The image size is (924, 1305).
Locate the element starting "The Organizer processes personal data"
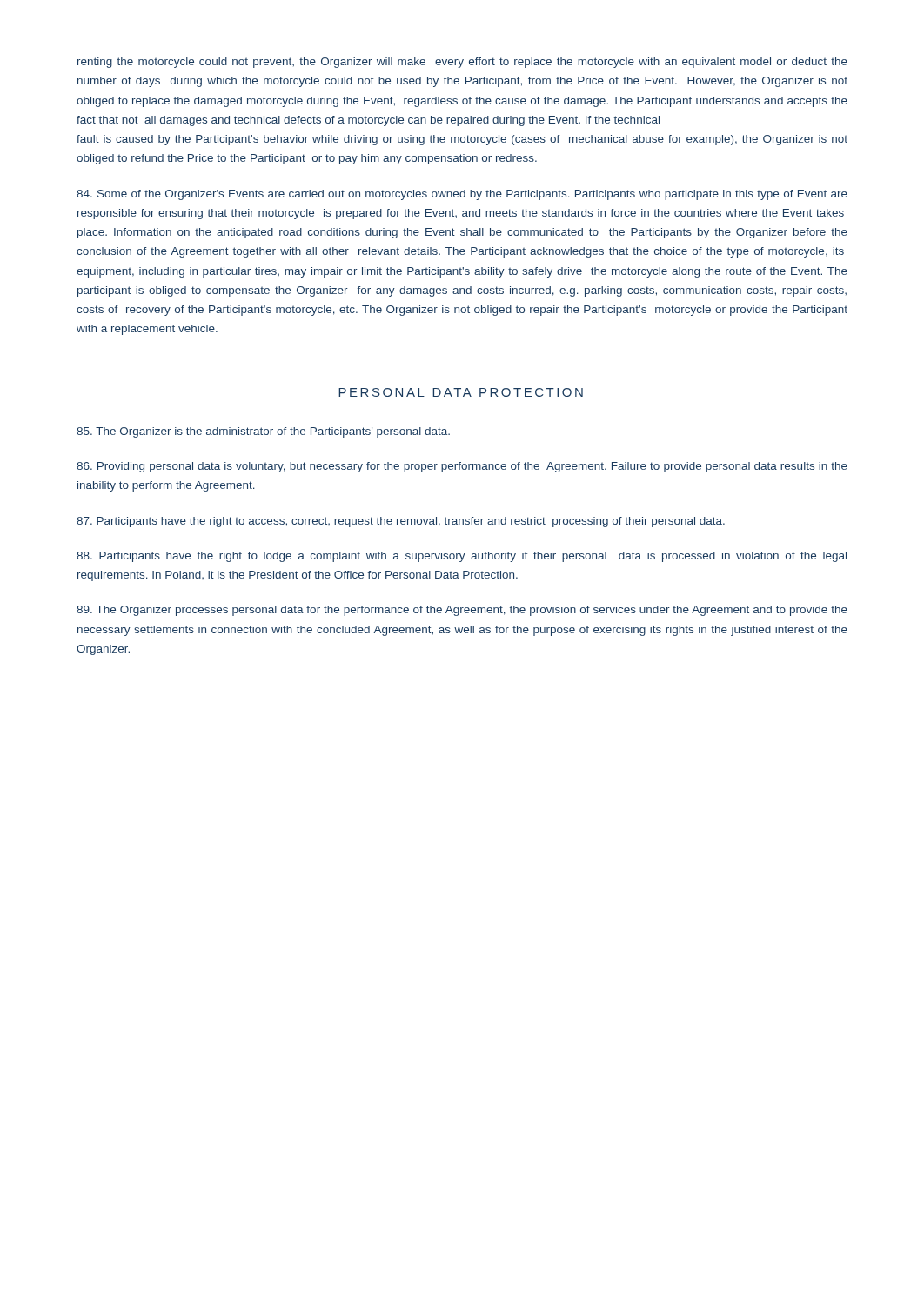point(462,629)
